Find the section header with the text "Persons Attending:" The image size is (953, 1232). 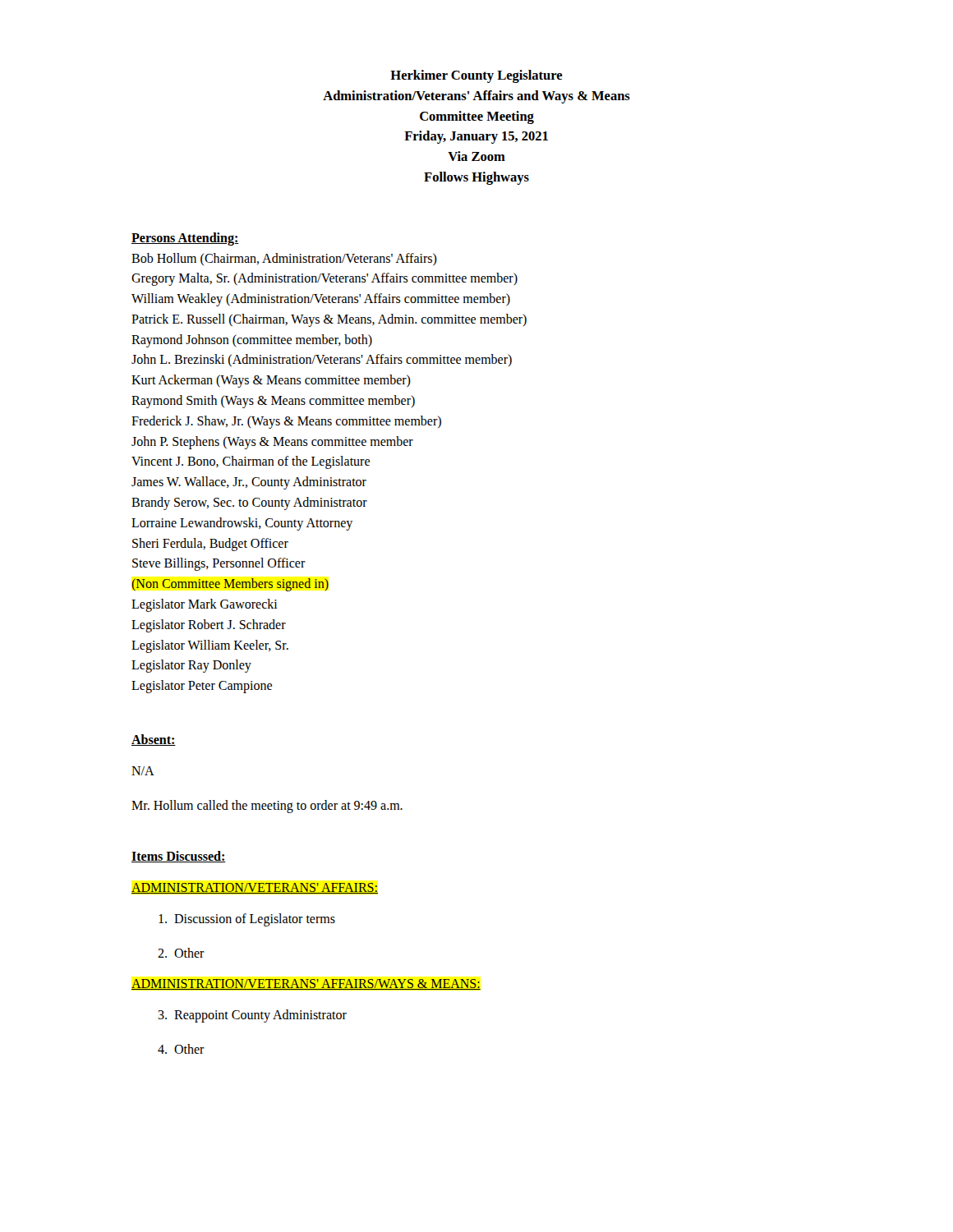coord(185,238)
